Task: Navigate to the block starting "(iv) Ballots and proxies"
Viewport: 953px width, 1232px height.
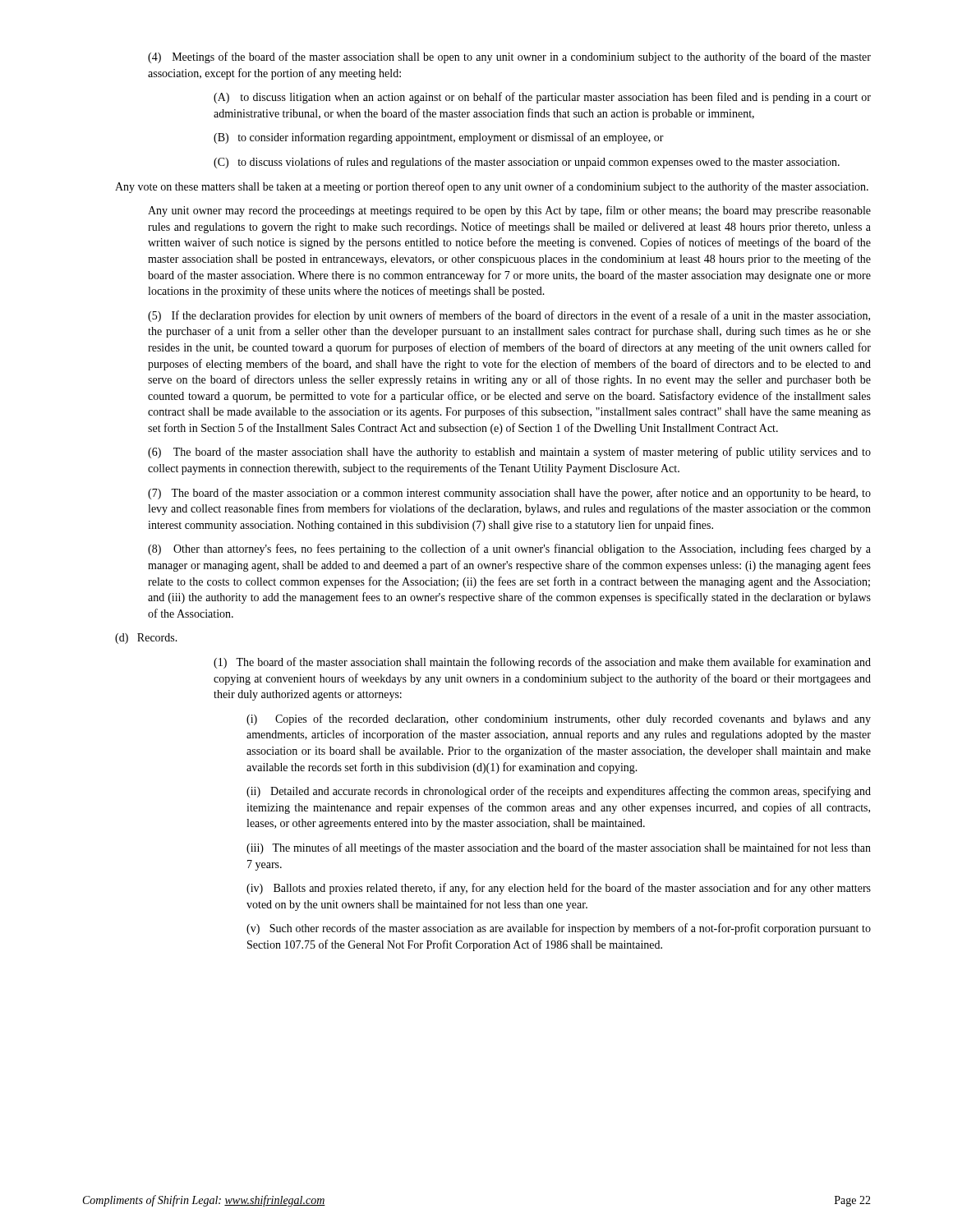Action: tap(559, 896)
